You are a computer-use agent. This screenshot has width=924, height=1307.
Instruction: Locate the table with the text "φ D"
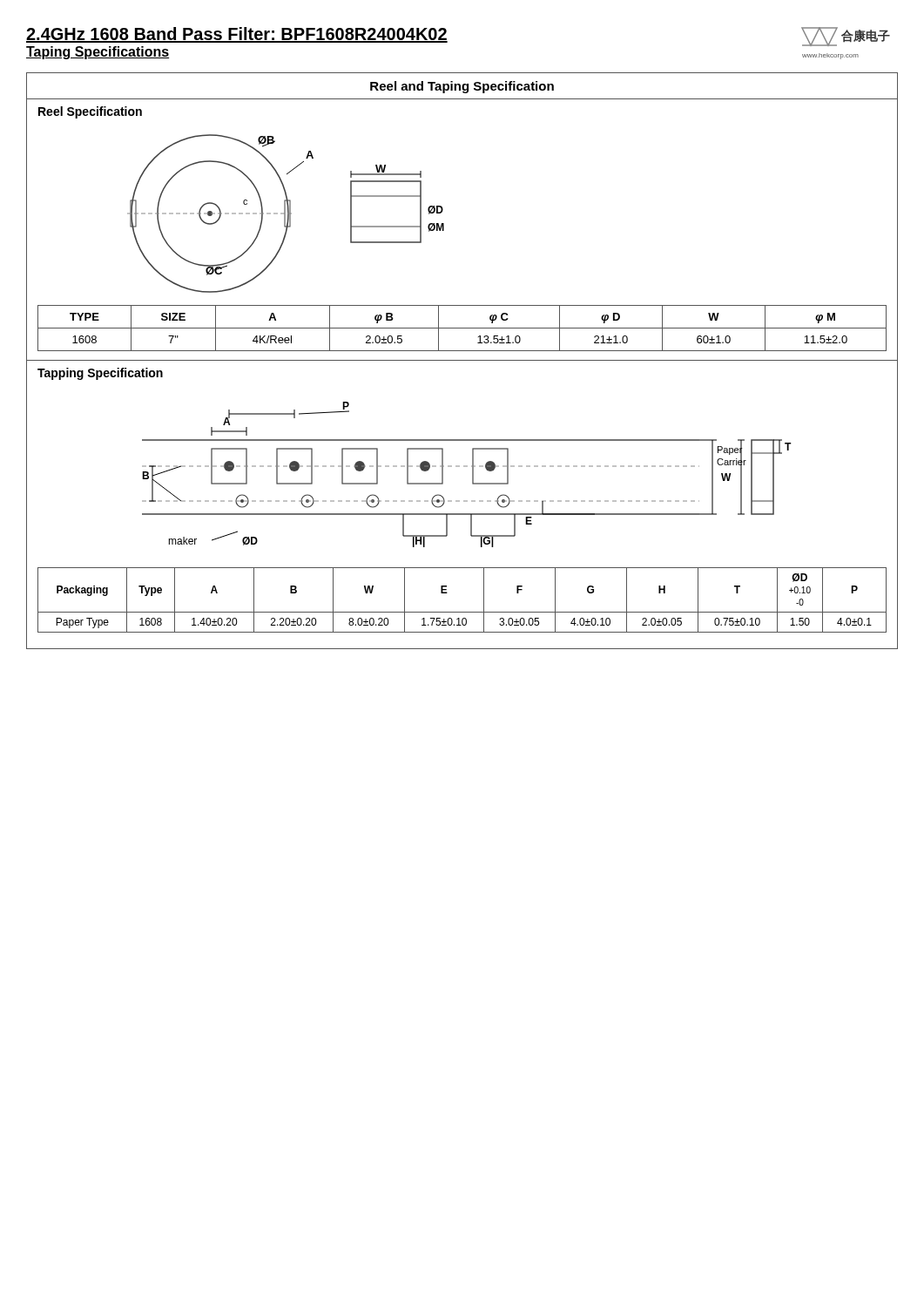pyautogui.click(x=462, y=328)
